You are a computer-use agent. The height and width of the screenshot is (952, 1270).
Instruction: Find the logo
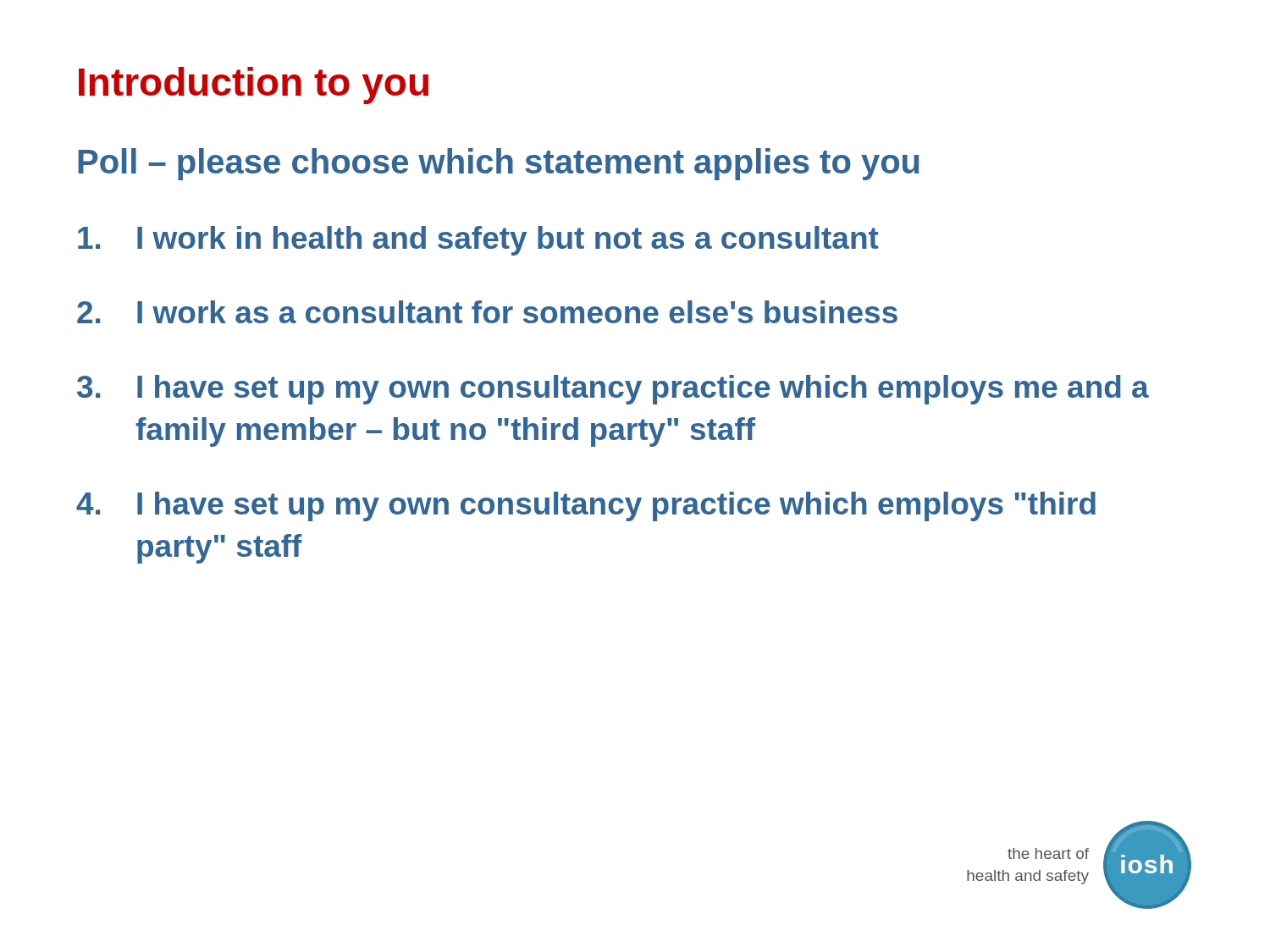(x=1080, y=865)
